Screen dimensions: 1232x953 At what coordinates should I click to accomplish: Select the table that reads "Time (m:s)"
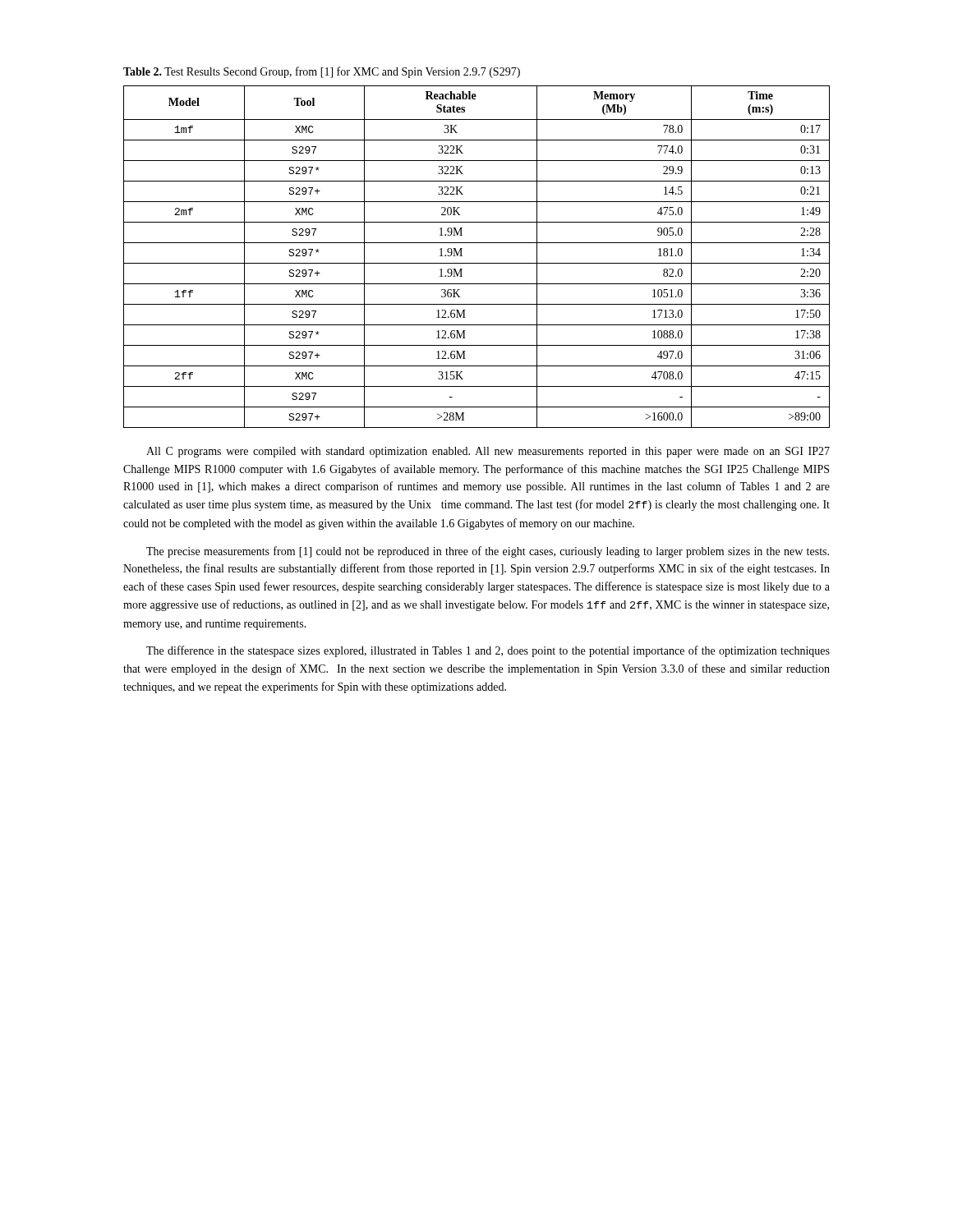tap(476, 257)
